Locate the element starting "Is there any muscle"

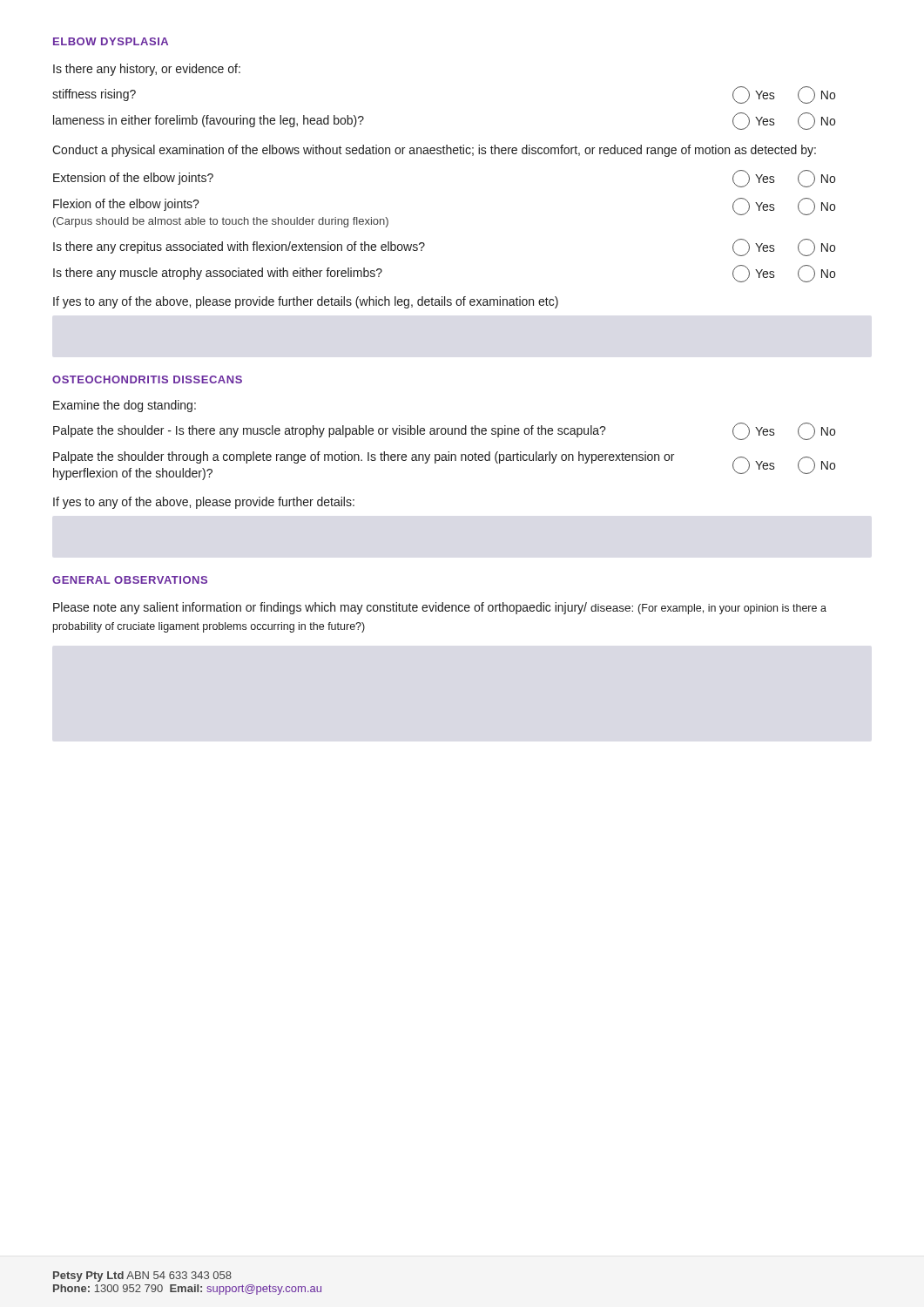tap(198, 273)
